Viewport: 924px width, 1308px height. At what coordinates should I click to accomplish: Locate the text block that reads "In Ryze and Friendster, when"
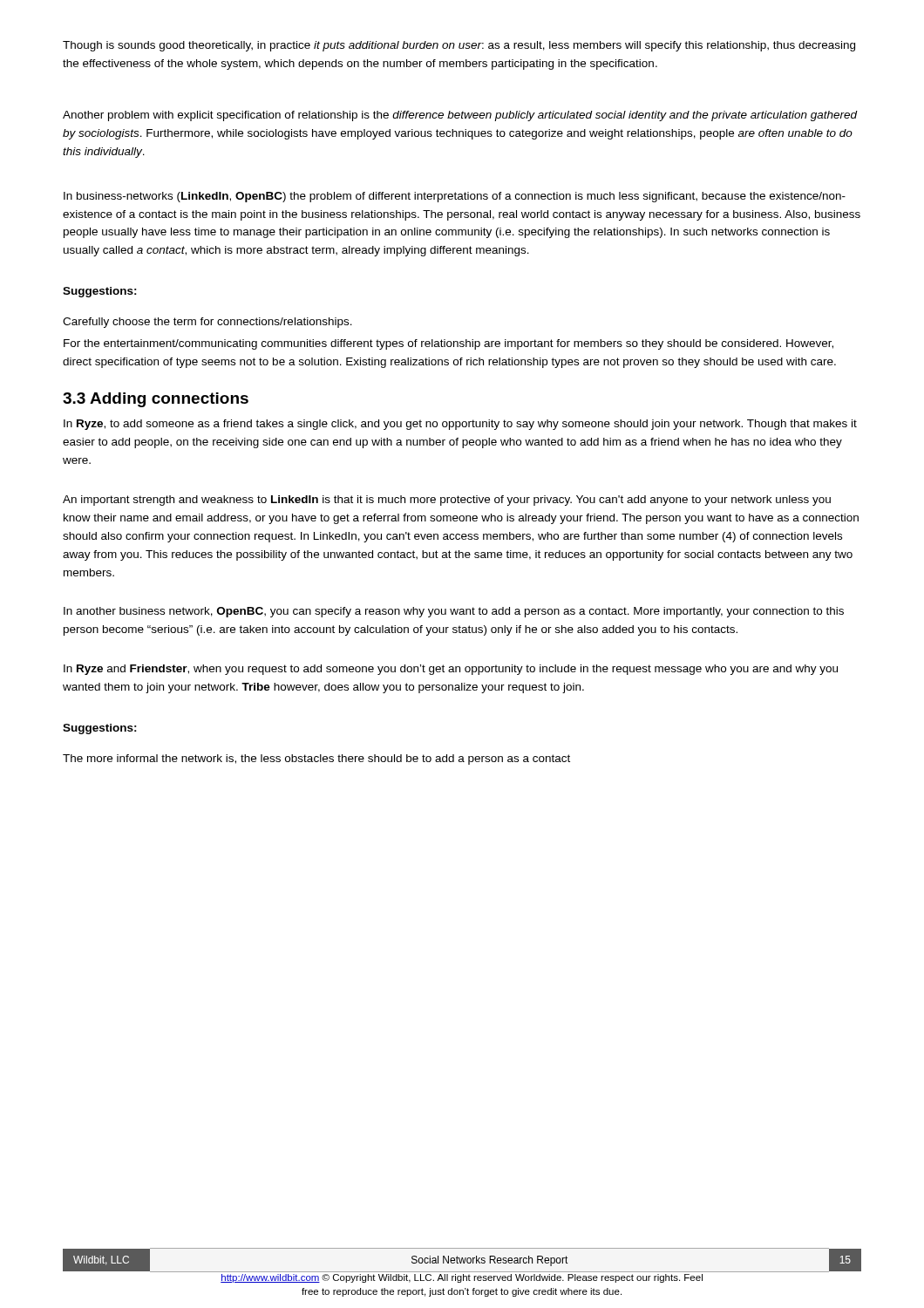pyautogui.click(x=451, y=678)
